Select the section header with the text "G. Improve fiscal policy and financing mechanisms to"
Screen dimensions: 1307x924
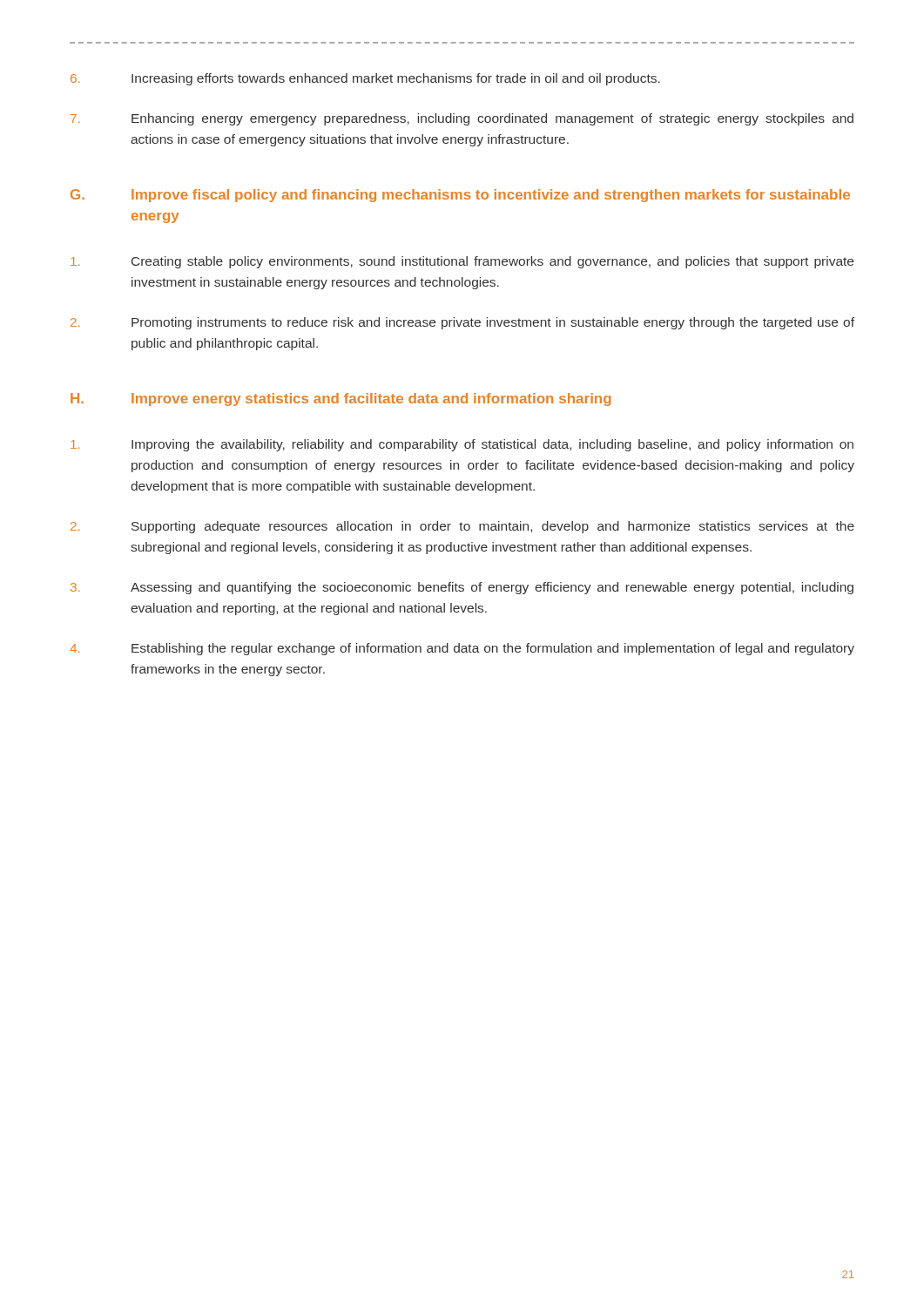tap(462, 206)
